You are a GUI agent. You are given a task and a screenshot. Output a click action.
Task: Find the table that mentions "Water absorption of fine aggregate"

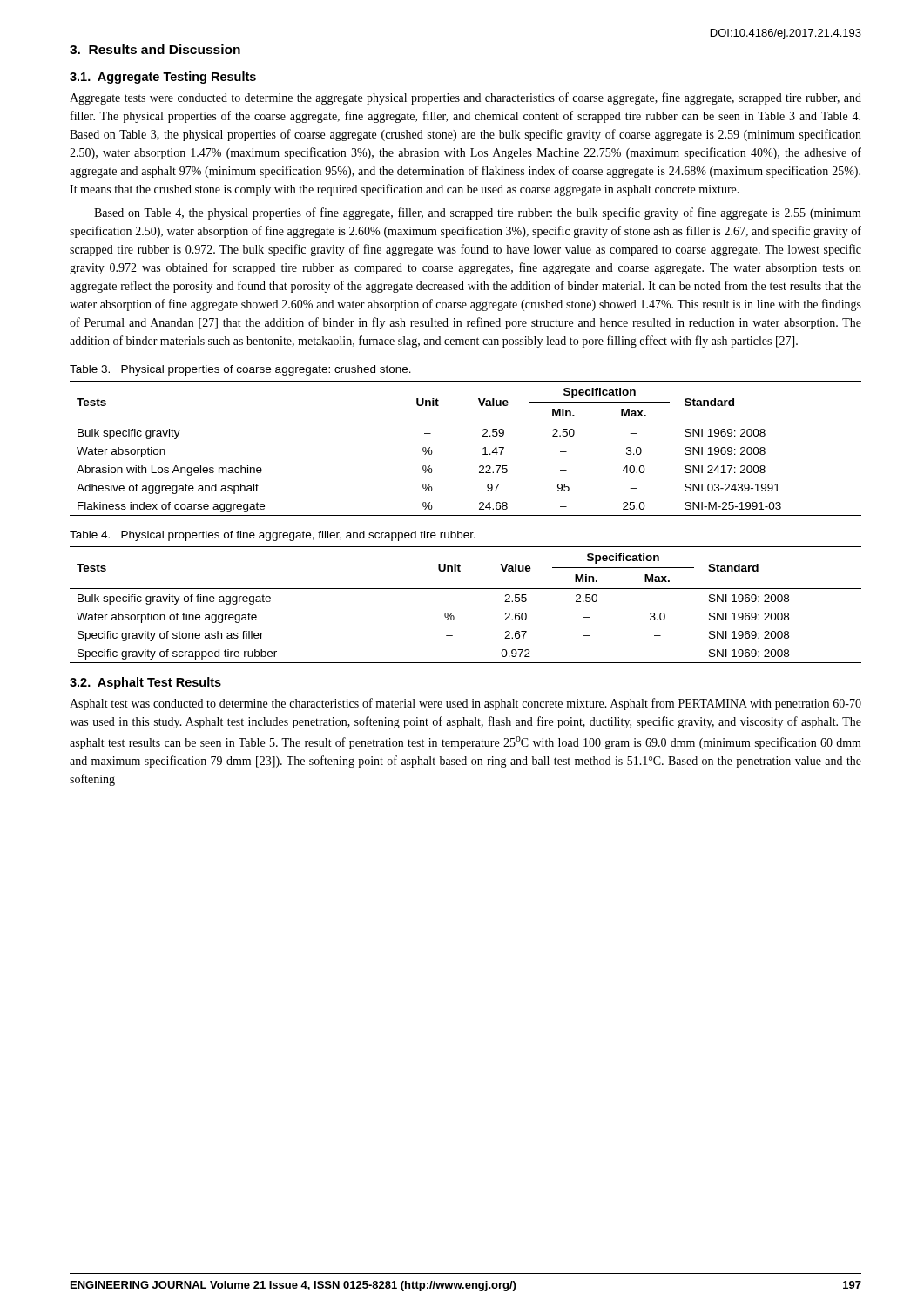[465, 605]
